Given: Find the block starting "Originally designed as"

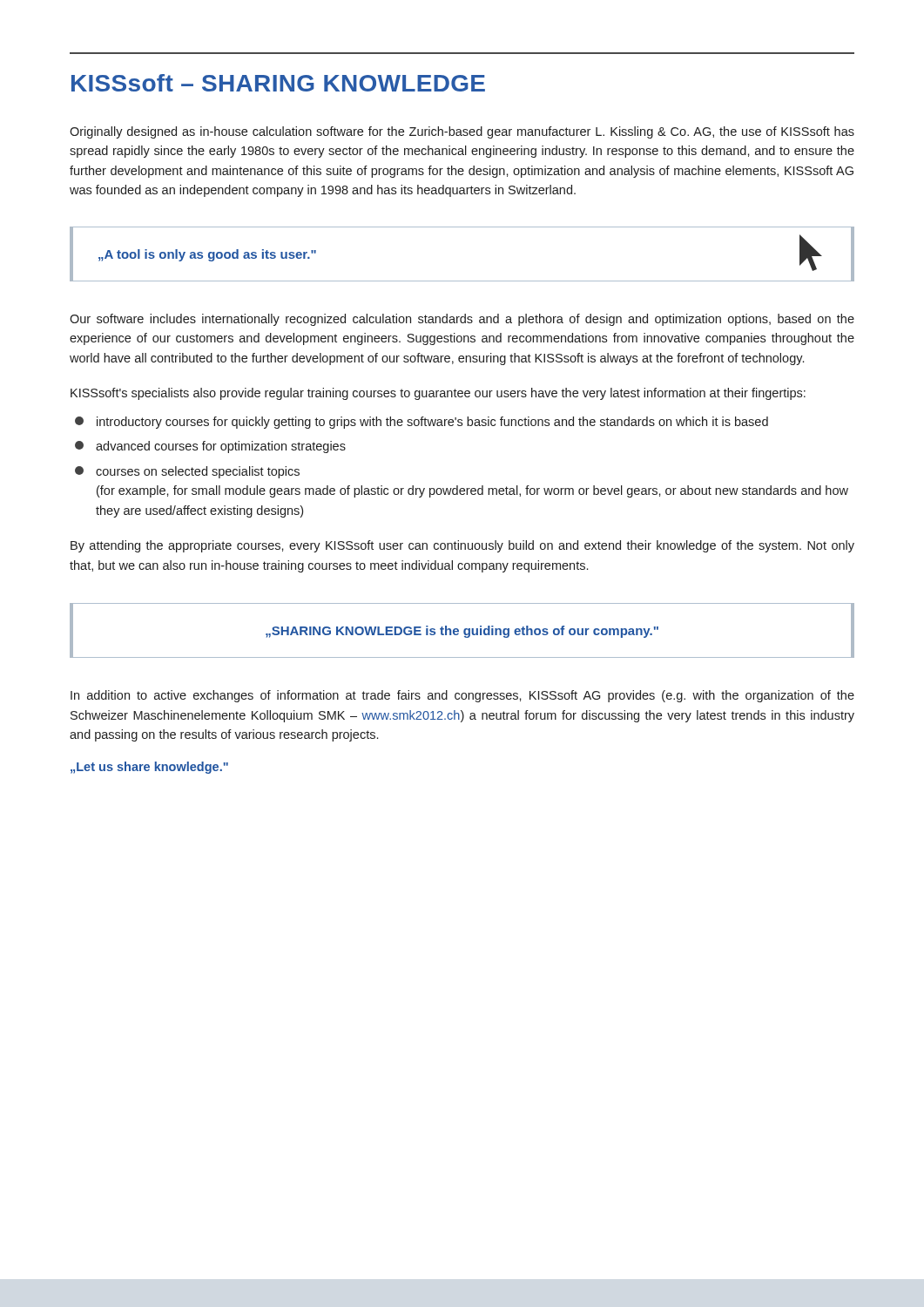Looking at the screenshot, I should 462,161.
